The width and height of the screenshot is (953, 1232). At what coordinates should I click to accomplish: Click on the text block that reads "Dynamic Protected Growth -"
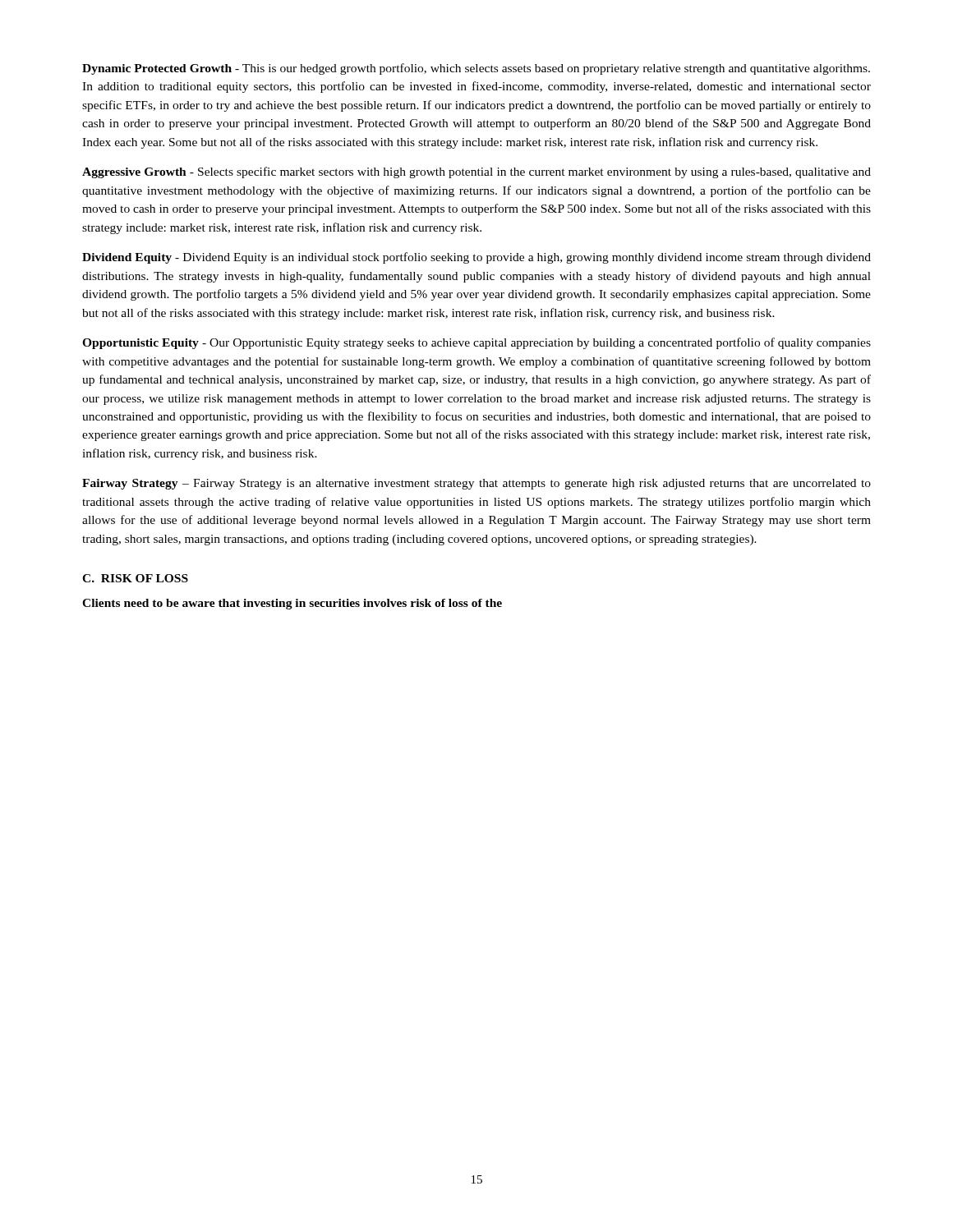click(x=476, y=105)
